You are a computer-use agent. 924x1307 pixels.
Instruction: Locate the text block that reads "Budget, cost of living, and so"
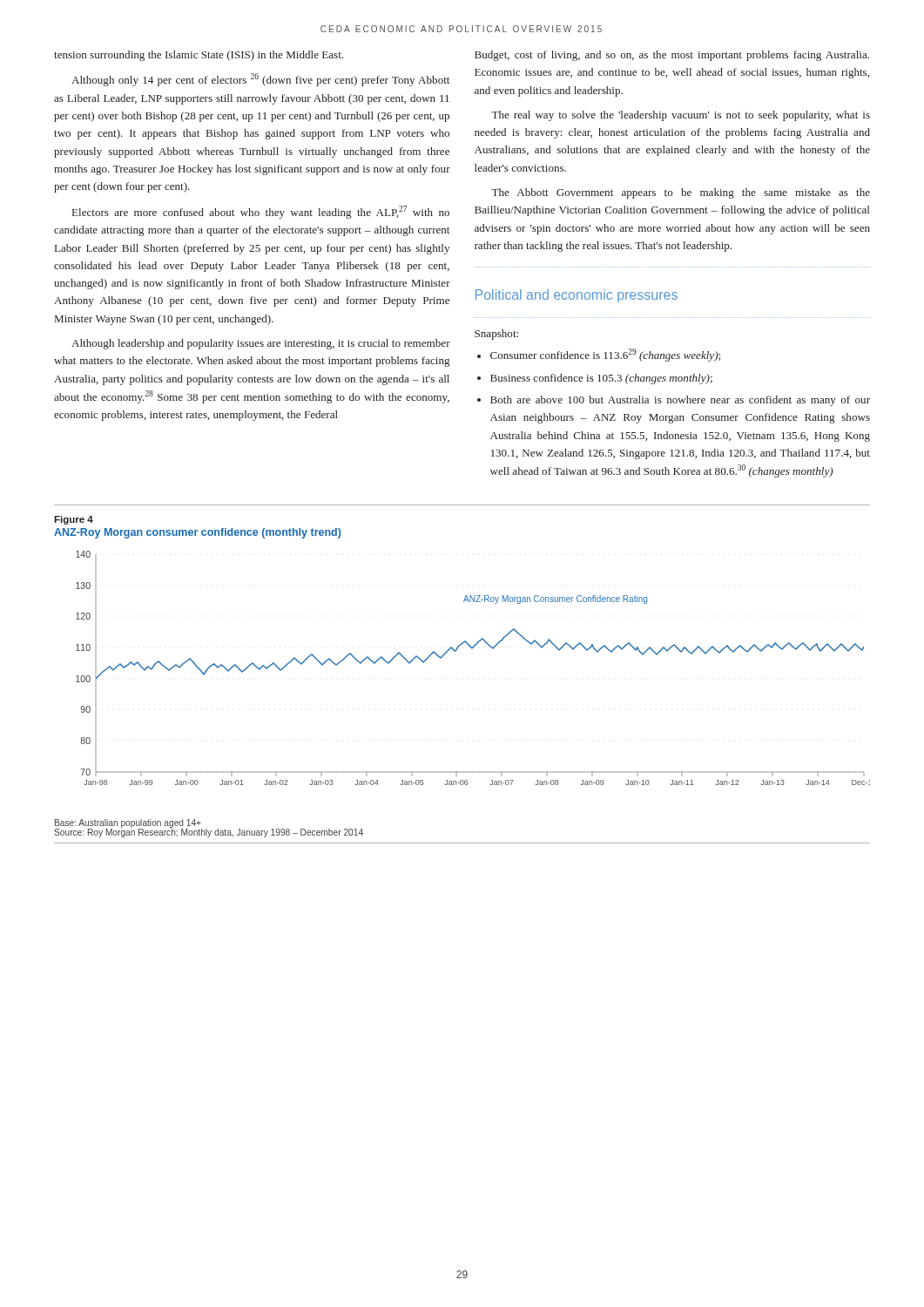coord(672,150)
